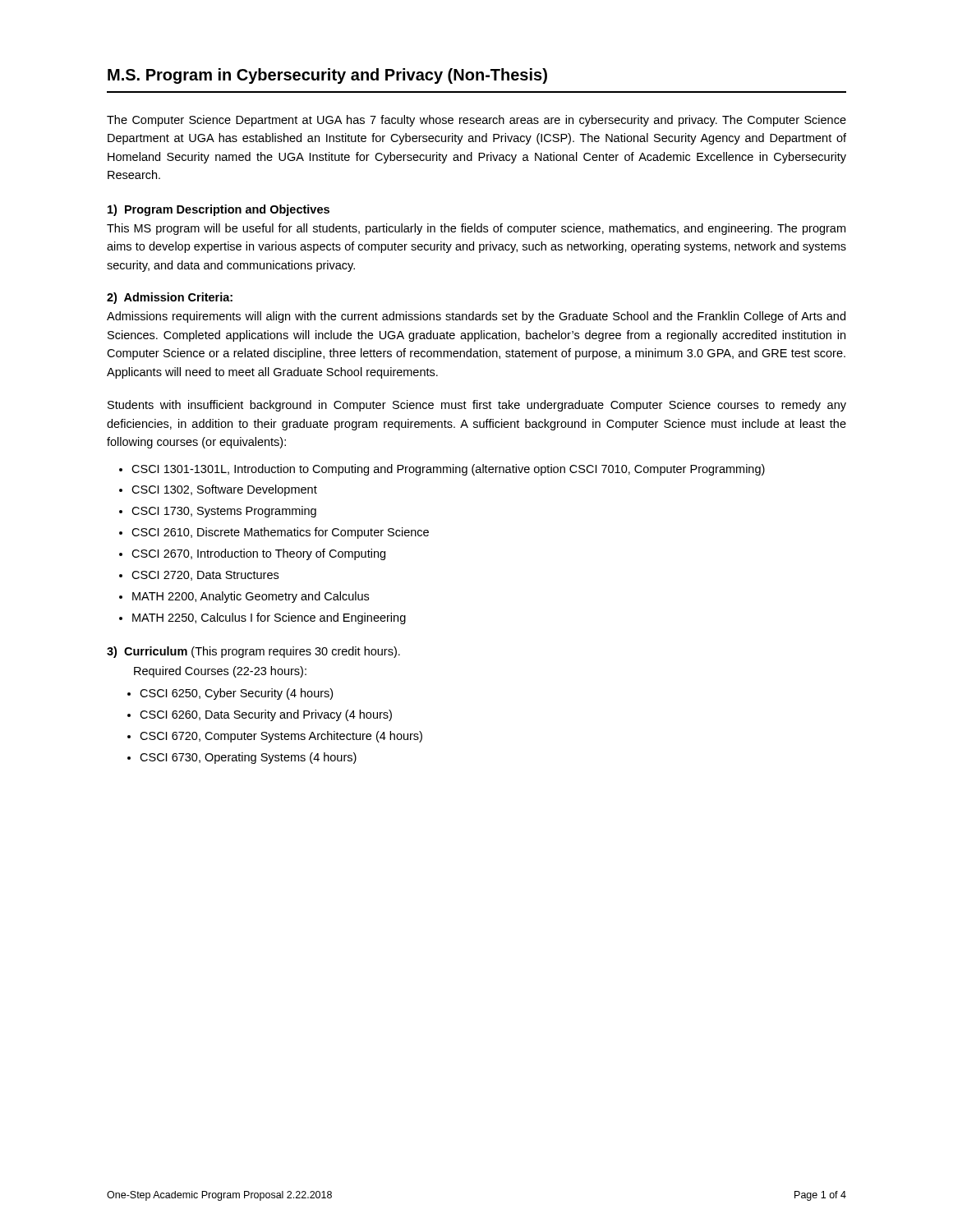This screenshot has width=953, height=1232.
Task: Where is the passage that starts "CSCI 2610, Discrete Mathematics for"?
Action: [x=280, y=533]
